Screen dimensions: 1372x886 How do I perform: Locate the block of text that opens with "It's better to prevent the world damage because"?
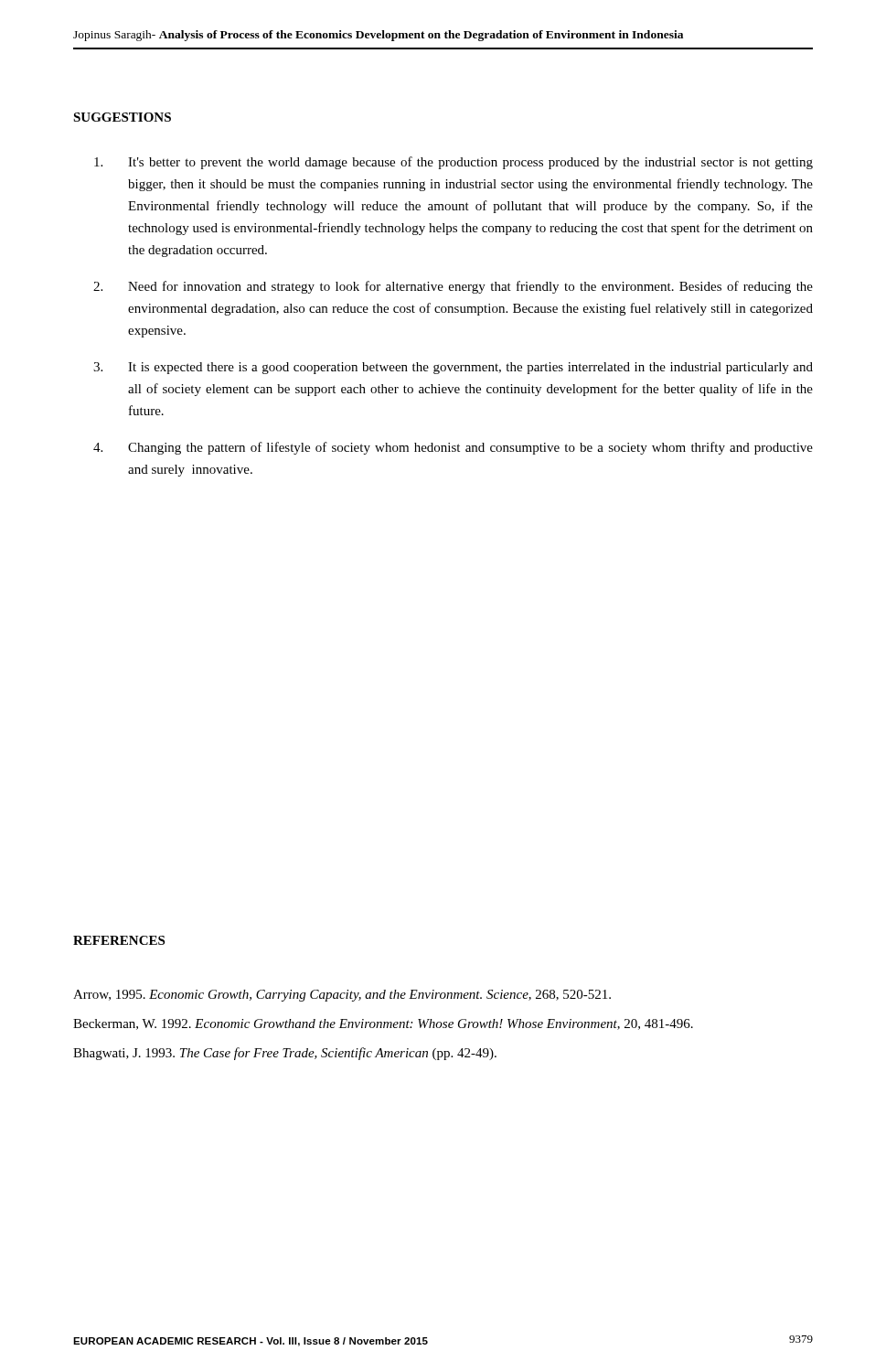pyautogui.click(x=443, y=206)
